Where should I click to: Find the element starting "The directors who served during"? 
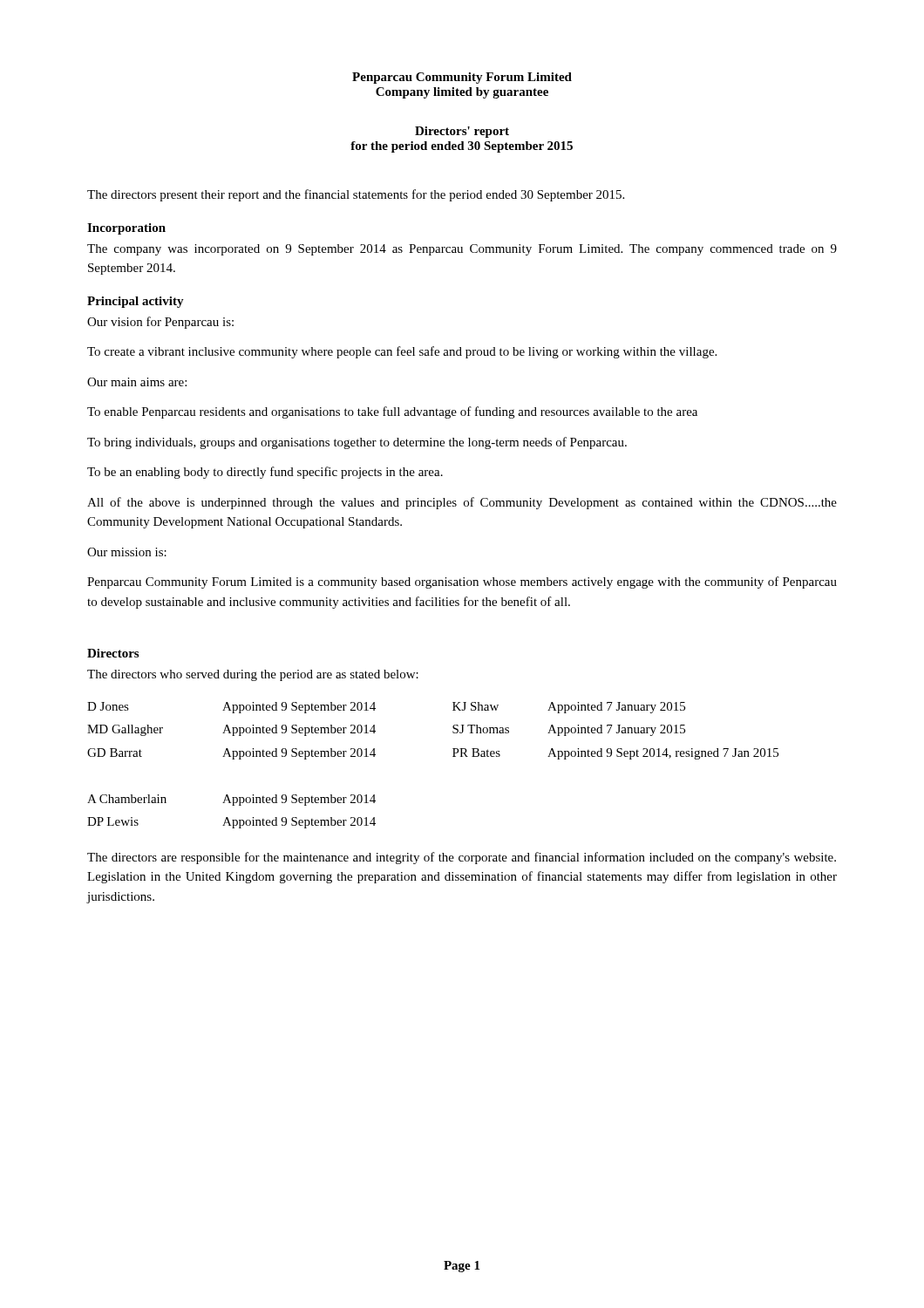(x=253, y=675)
